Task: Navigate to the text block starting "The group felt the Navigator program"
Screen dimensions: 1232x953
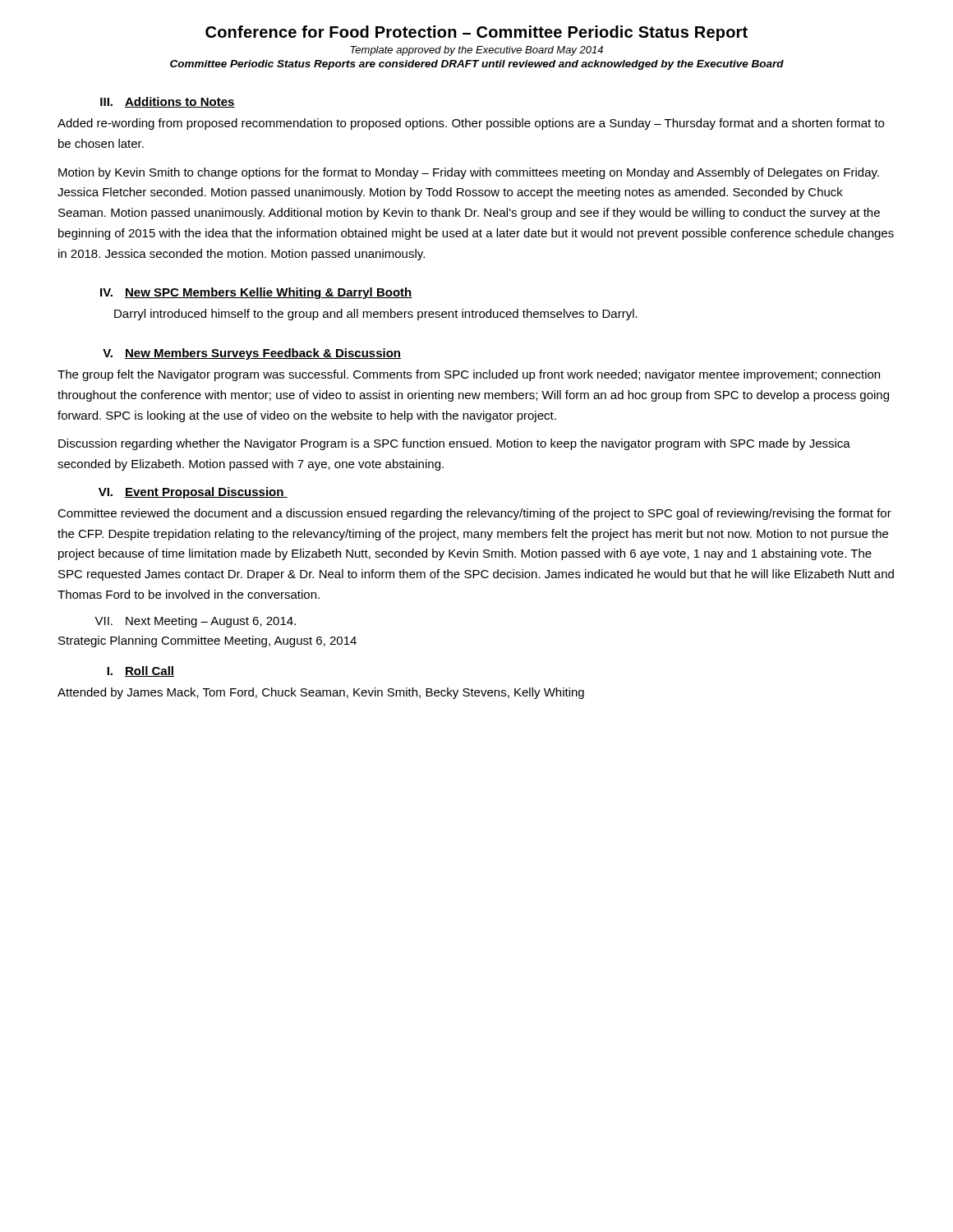Action: 474,394
